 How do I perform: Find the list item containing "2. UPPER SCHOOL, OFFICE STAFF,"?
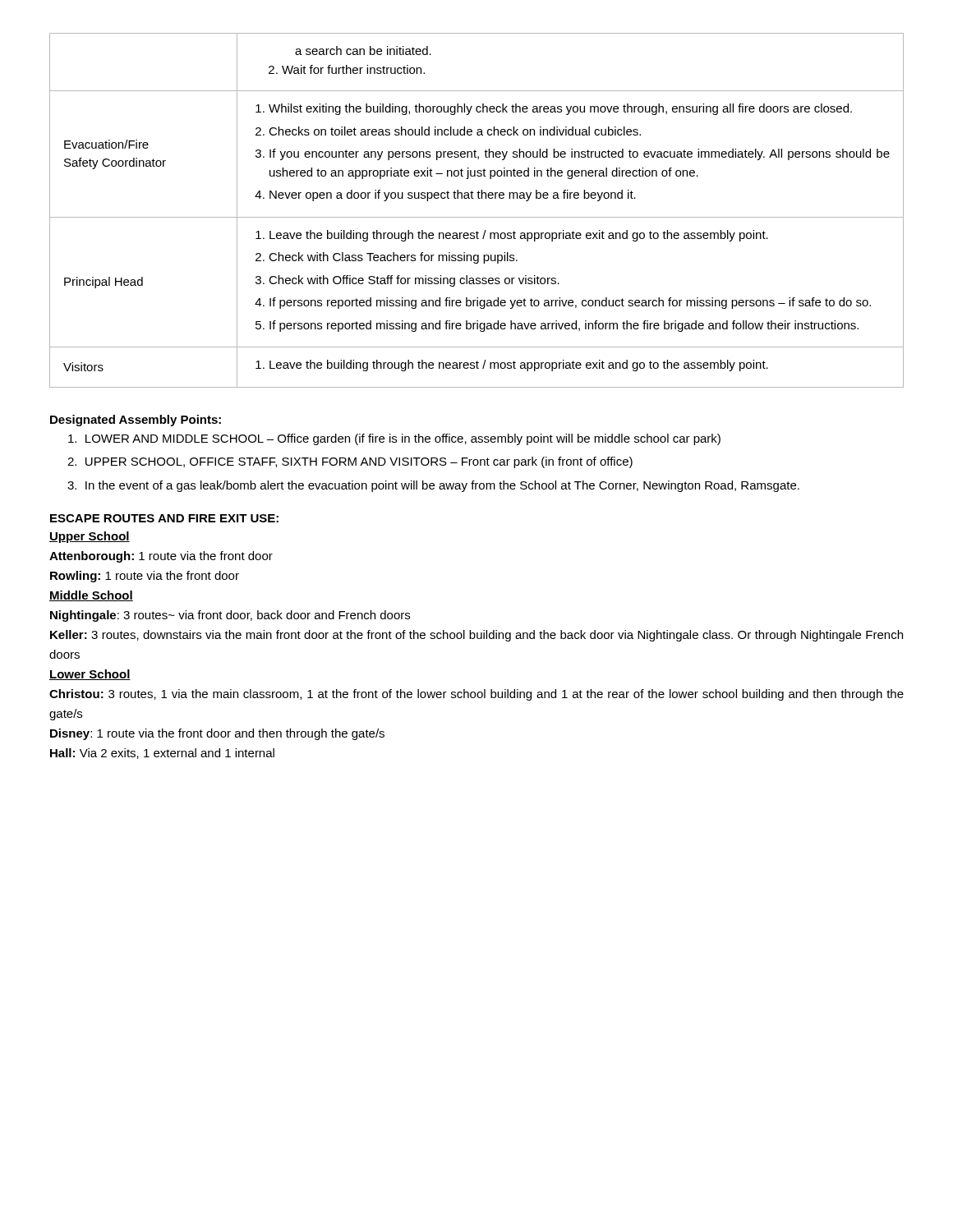(x=350, y=461)
